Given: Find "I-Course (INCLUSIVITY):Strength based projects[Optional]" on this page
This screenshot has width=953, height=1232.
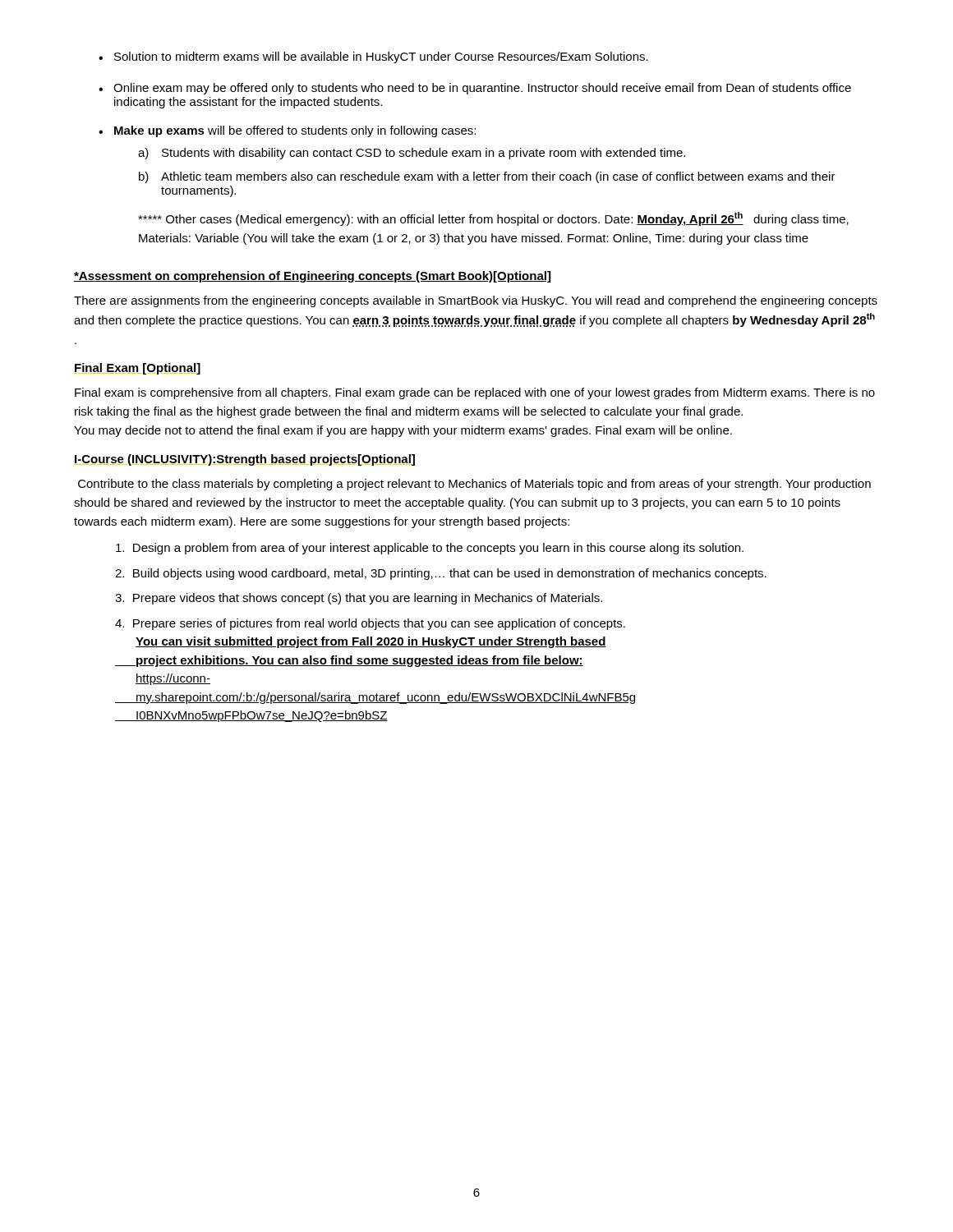Looking at the screenshot, I should (245, 458).
